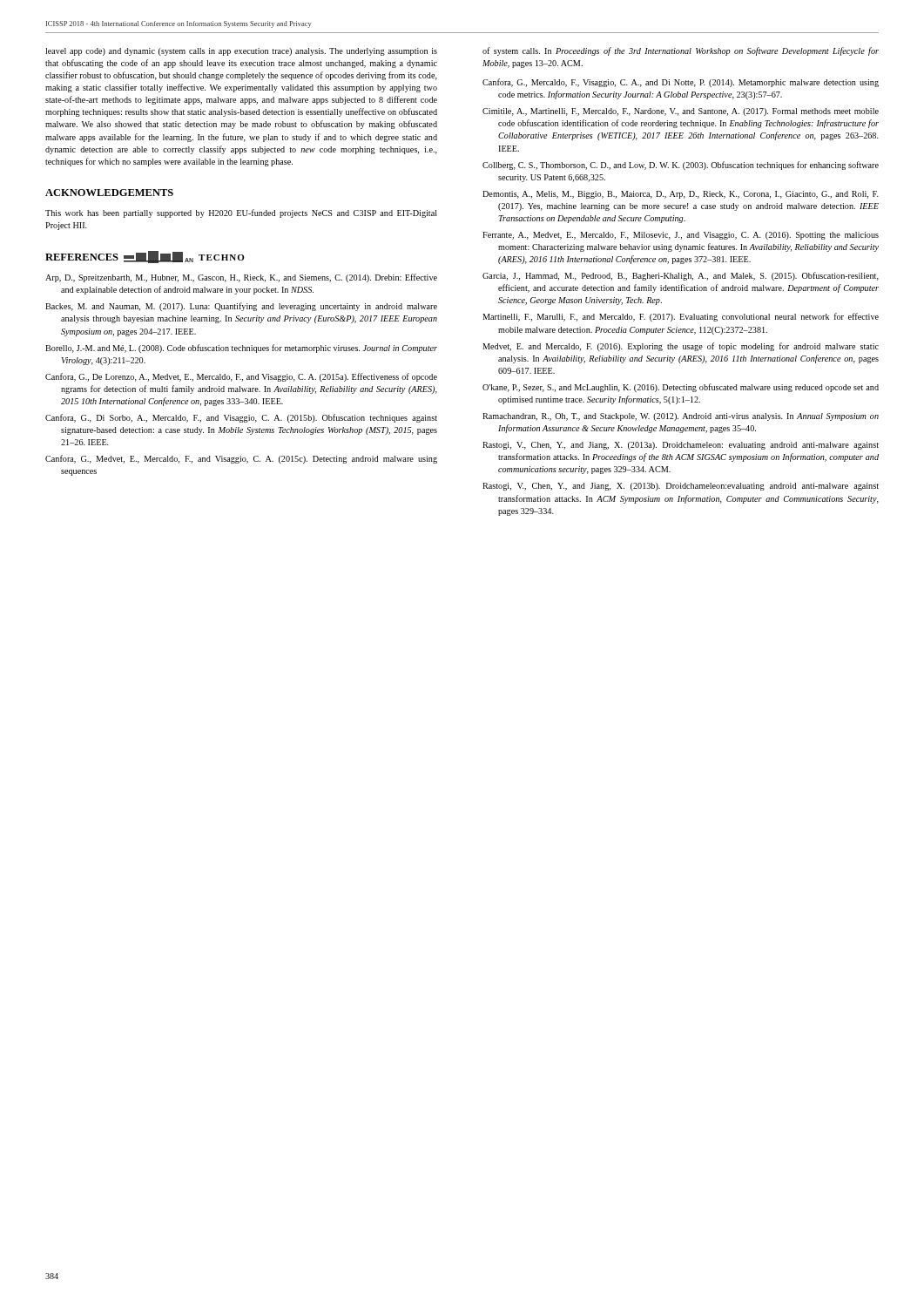The width and height of the screenshot is (924, 1307).
Task: Find the list item that reads "Rastogi, V., Chen, Y., and Jiang, X. (2013a)."
Action: 681,457
